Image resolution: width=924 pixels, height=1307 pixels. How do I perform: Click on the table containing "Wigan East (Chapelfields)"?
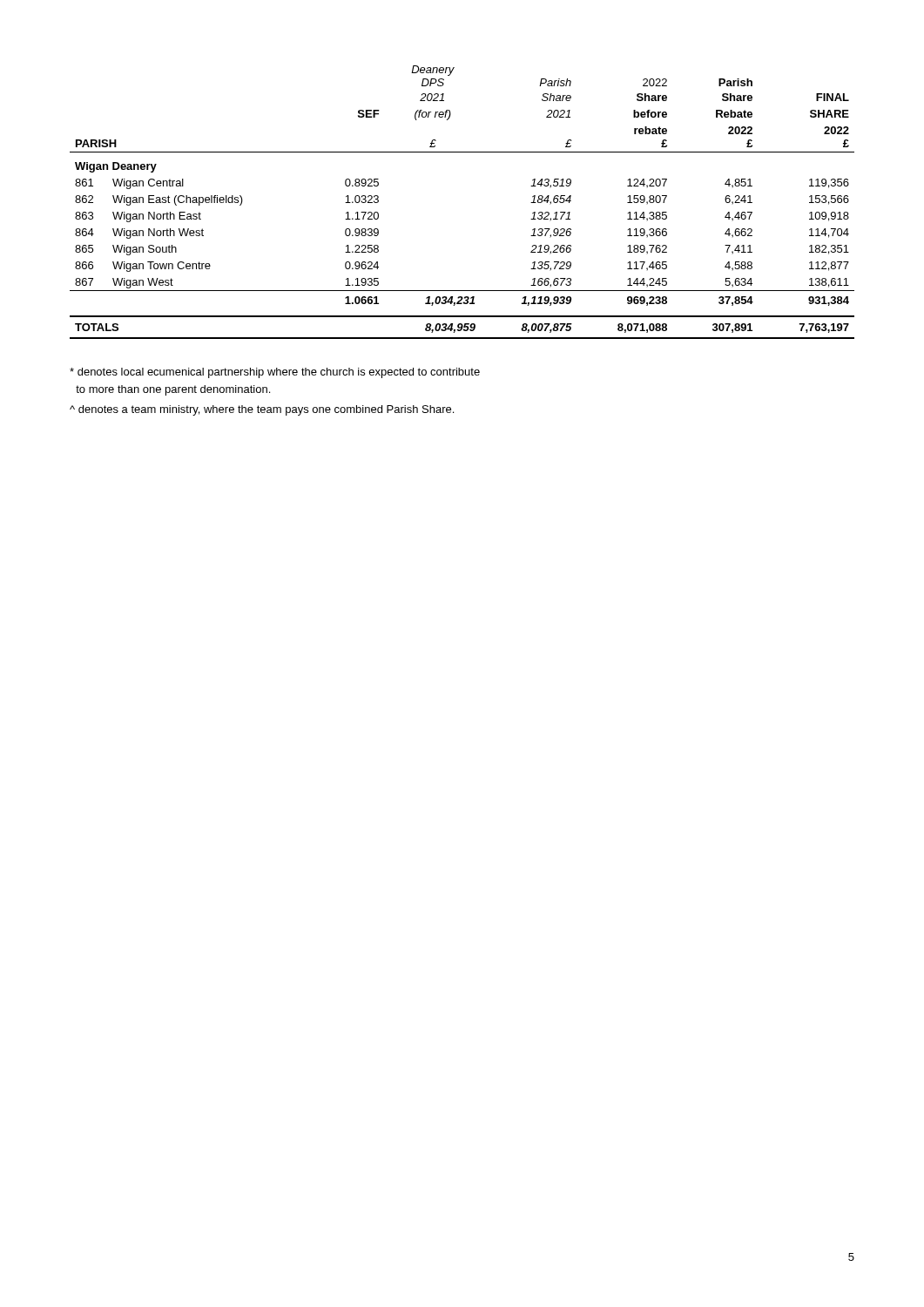click(x=462, y=200)
